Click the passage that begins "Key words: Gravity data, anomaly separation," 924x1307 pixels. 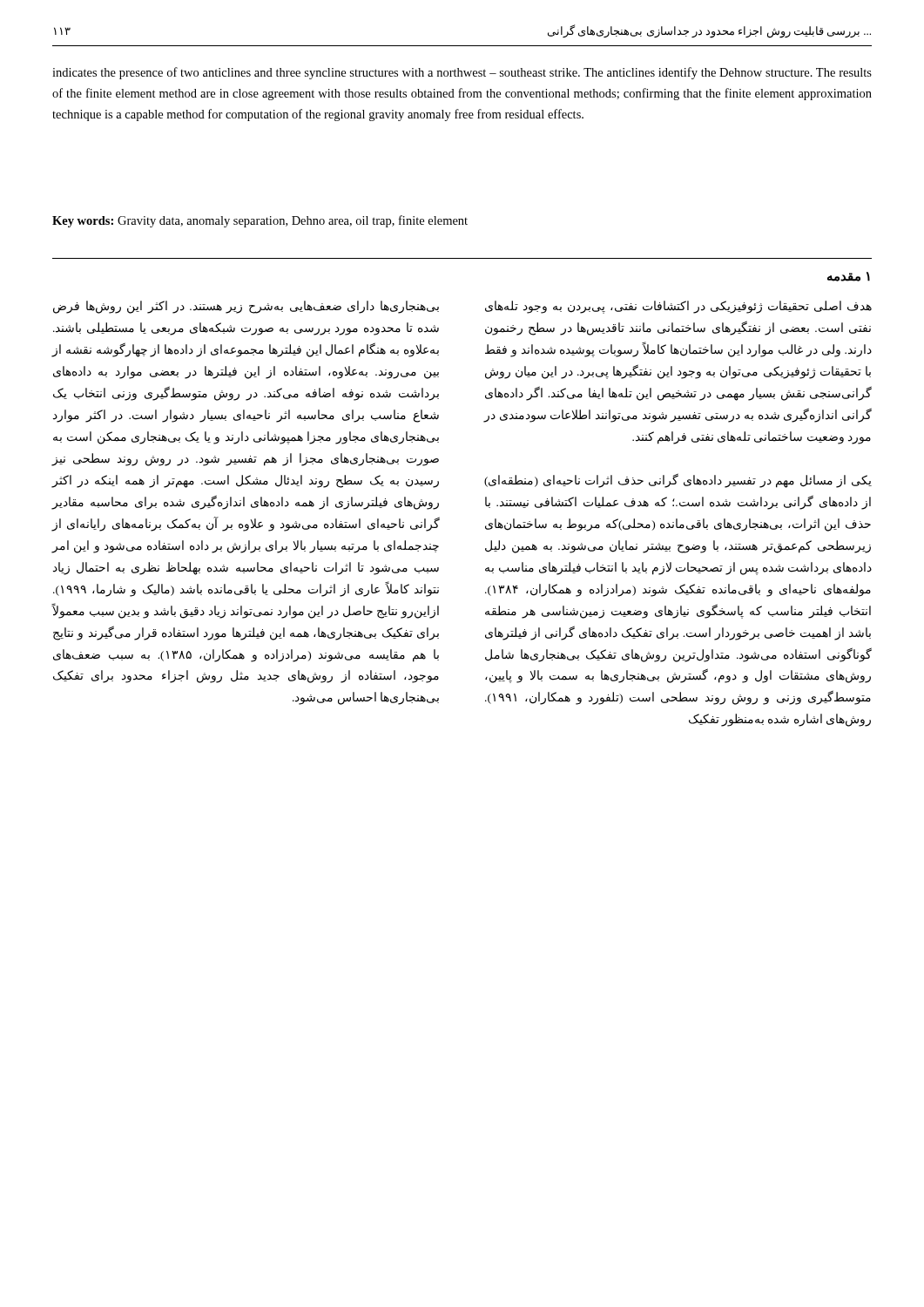[260, 220]
